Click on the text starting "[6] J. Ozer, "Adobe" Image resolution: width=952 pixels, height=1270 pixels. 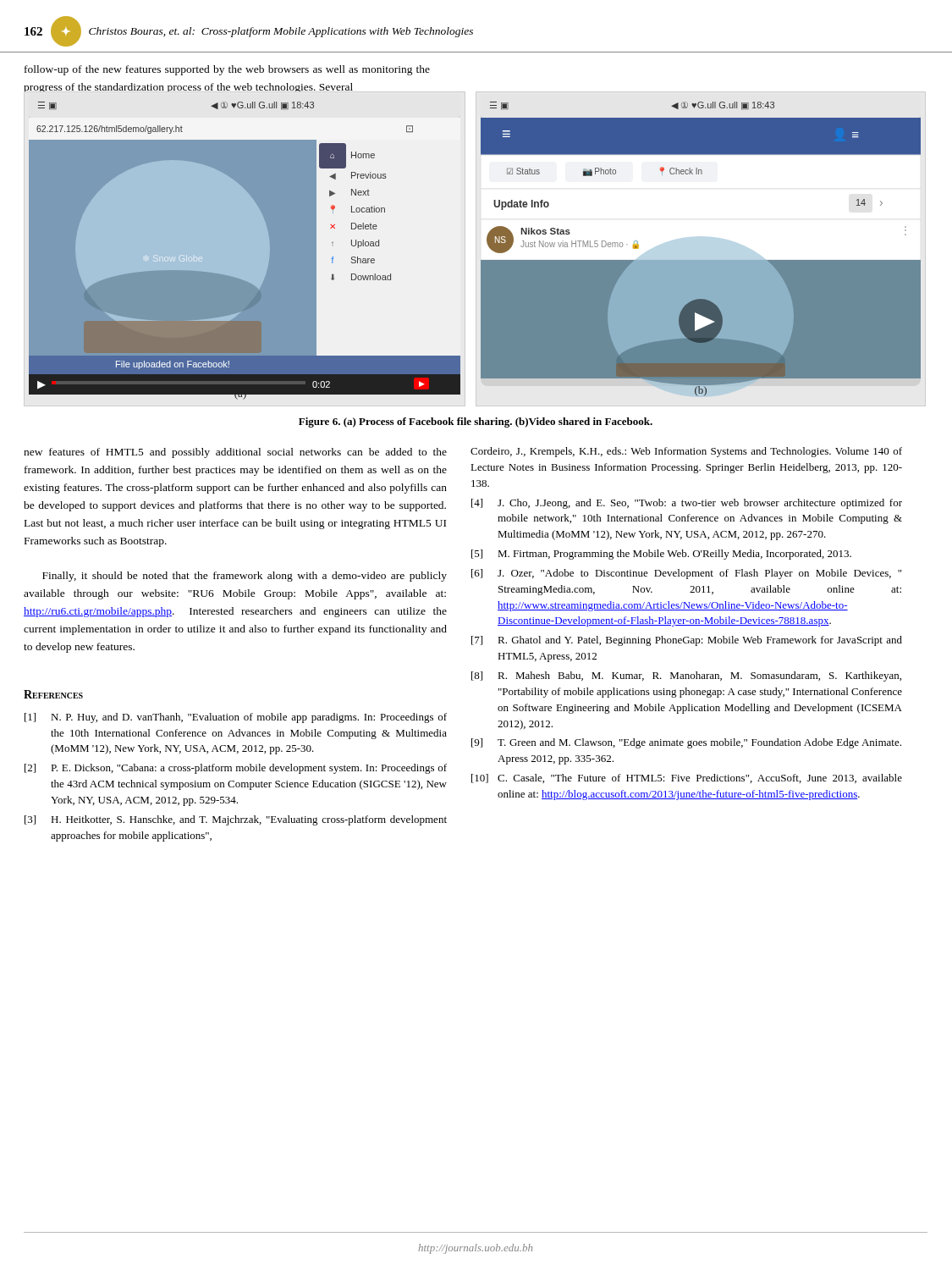[686, 597]
